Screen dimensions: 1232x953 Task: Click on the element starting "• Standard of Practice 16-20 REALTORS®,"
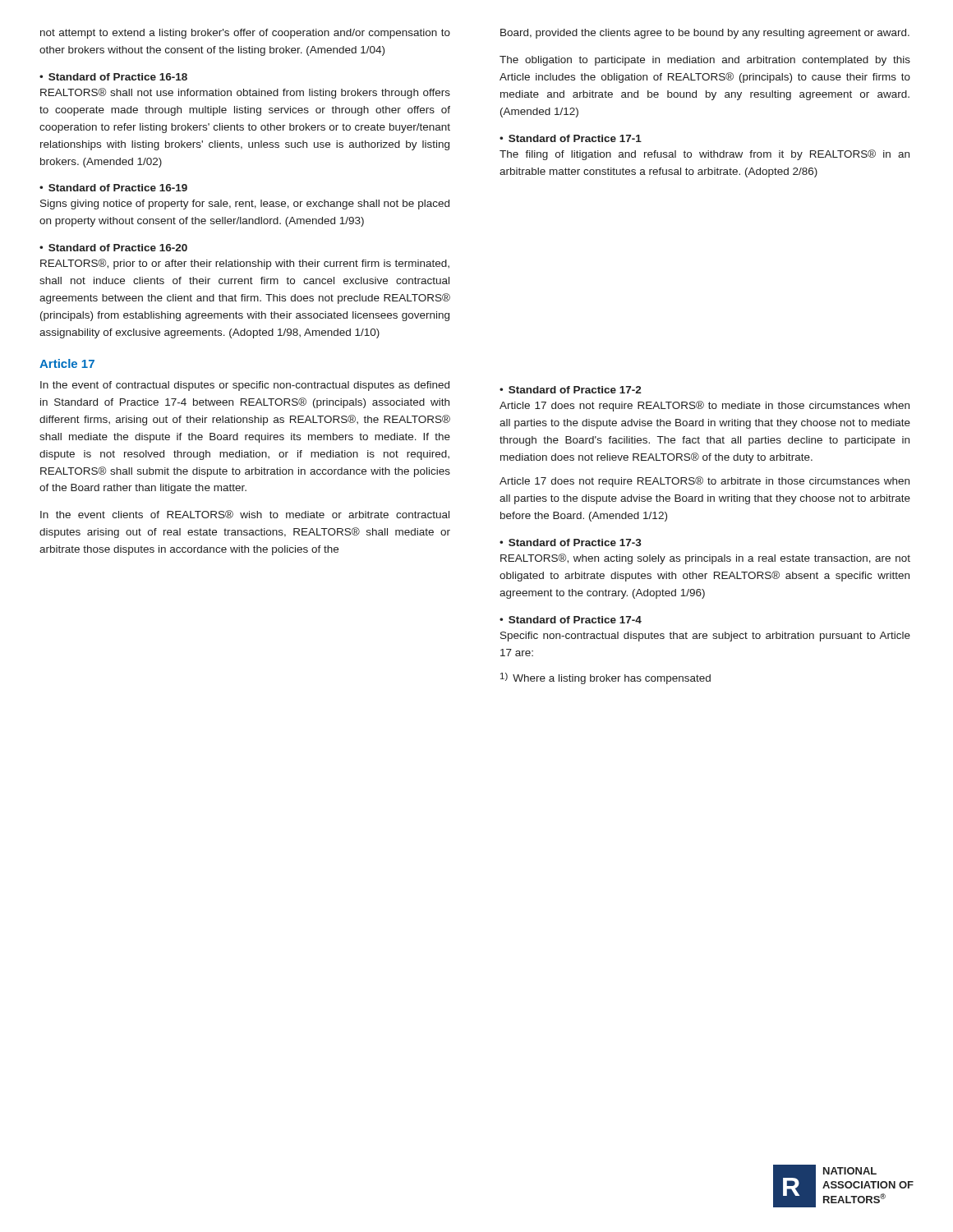pyautogui.click(x=245, y=292)
